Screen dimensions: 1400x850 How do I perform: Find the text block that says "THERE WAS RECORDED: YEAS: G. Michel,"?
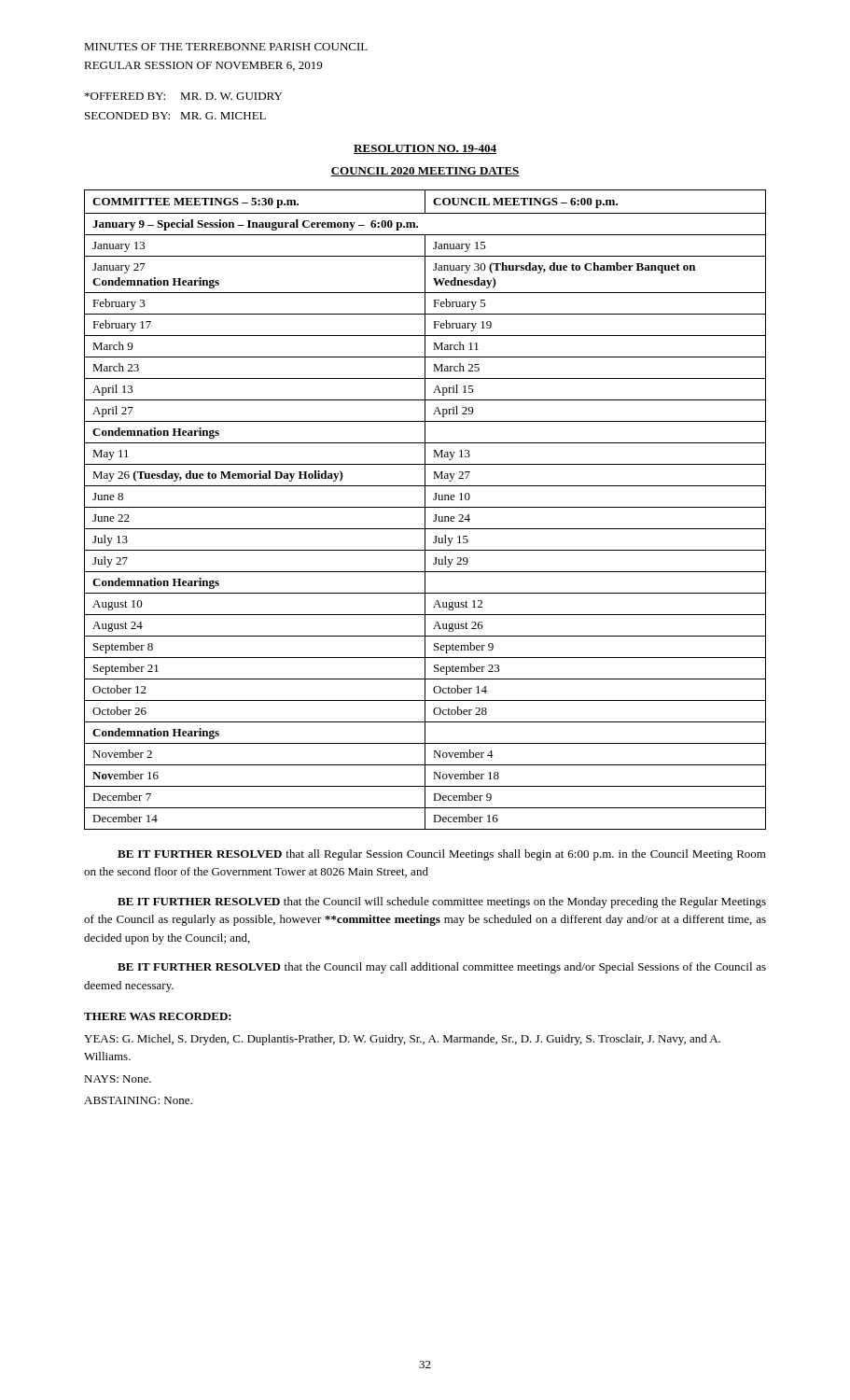click(158, 1016)
